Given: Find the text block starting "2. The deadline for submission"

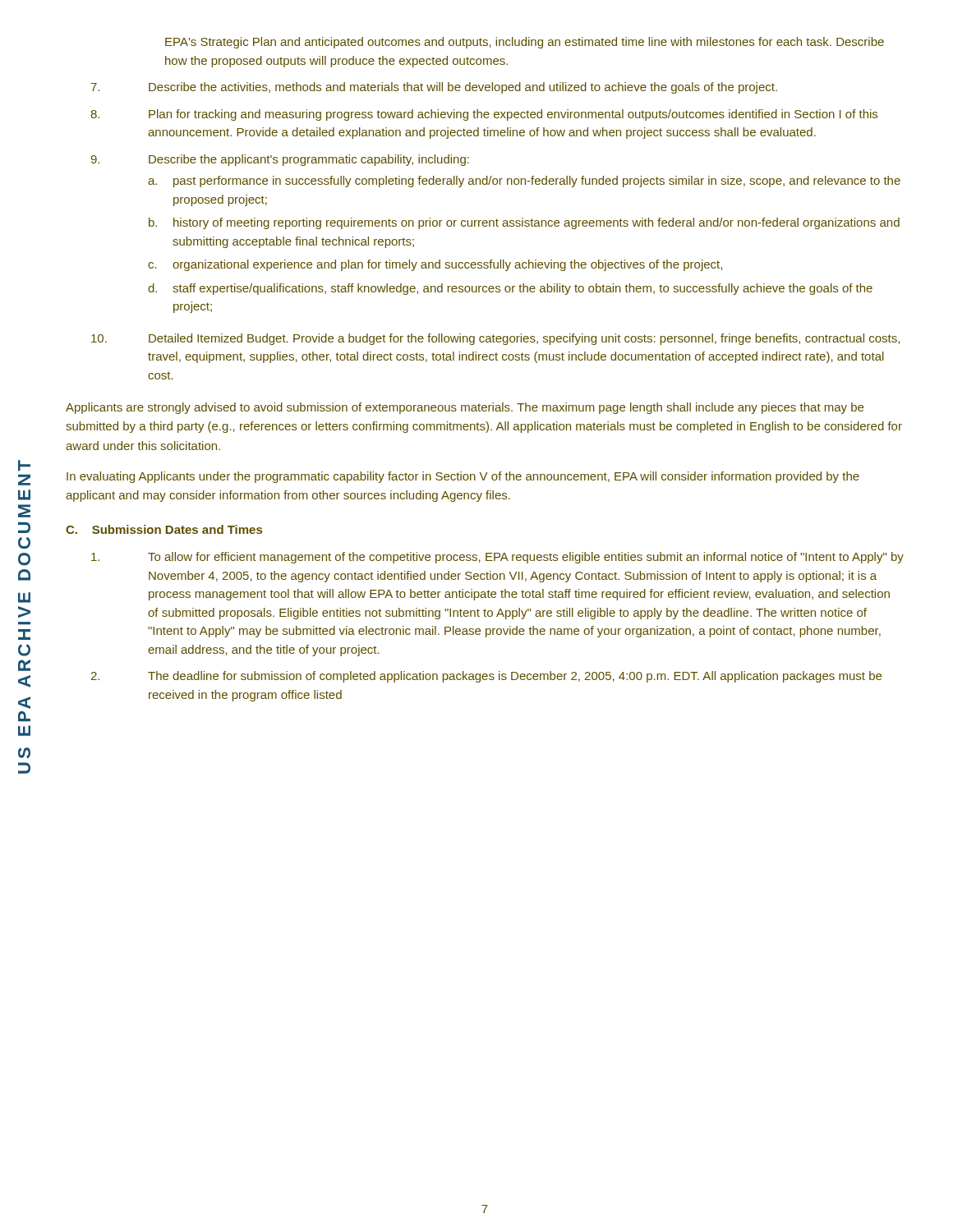Looking at the screenshot, I should coord(485,686).
